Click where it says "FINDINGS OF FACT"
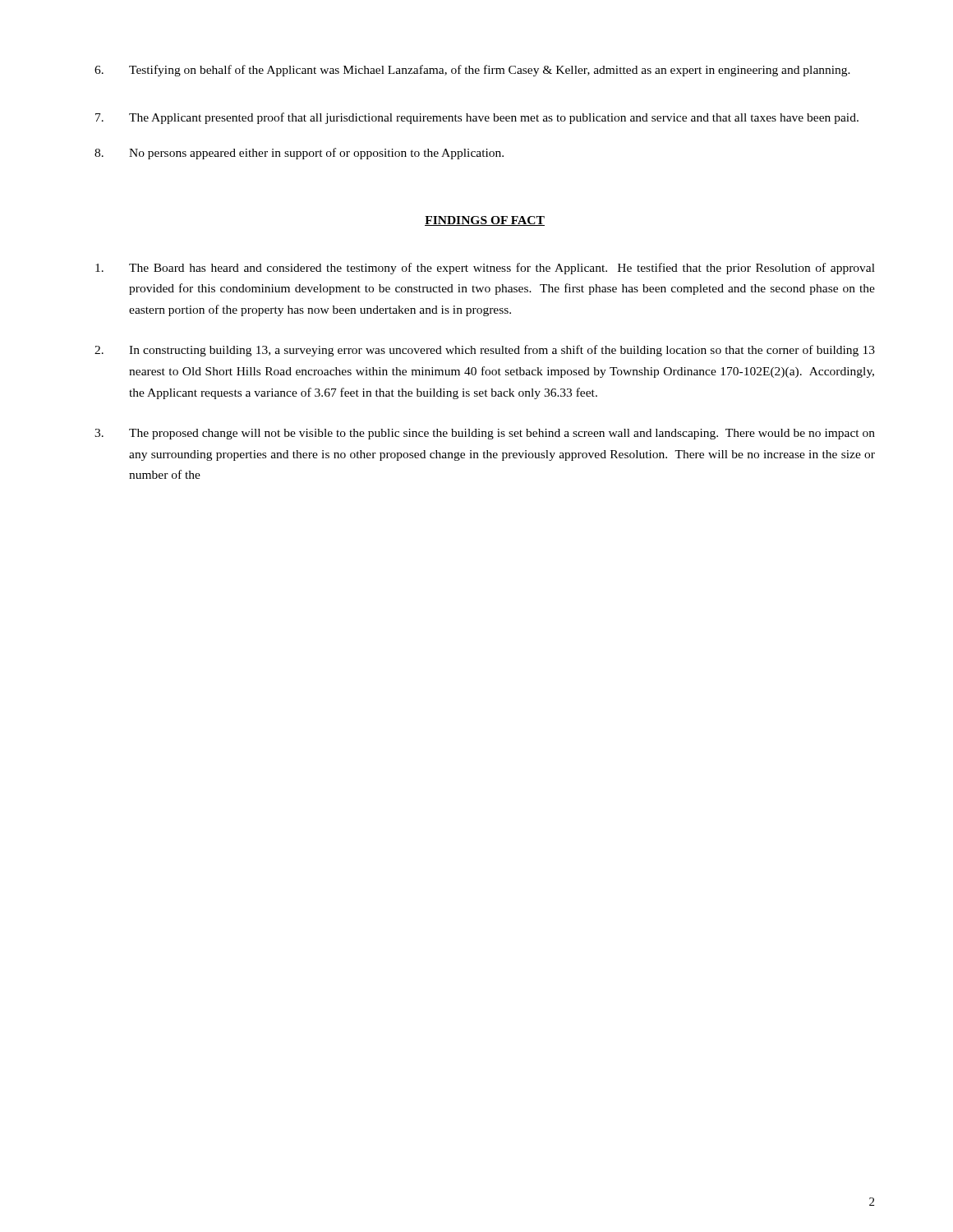Image resolution: width=953 pixels, height=1232 pixels. [485, 219]
